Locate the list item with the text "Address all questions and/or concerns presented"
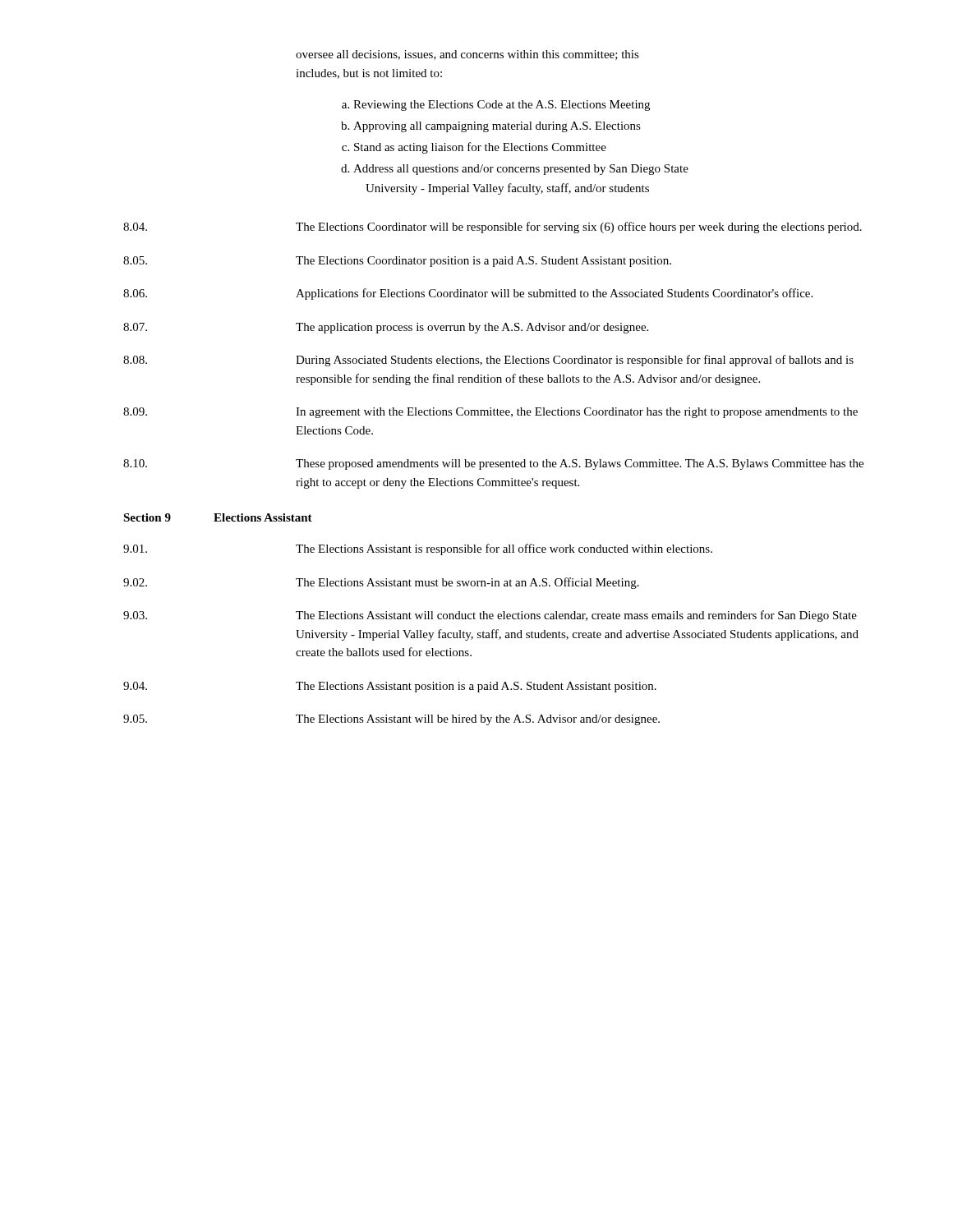 point(521,178)
